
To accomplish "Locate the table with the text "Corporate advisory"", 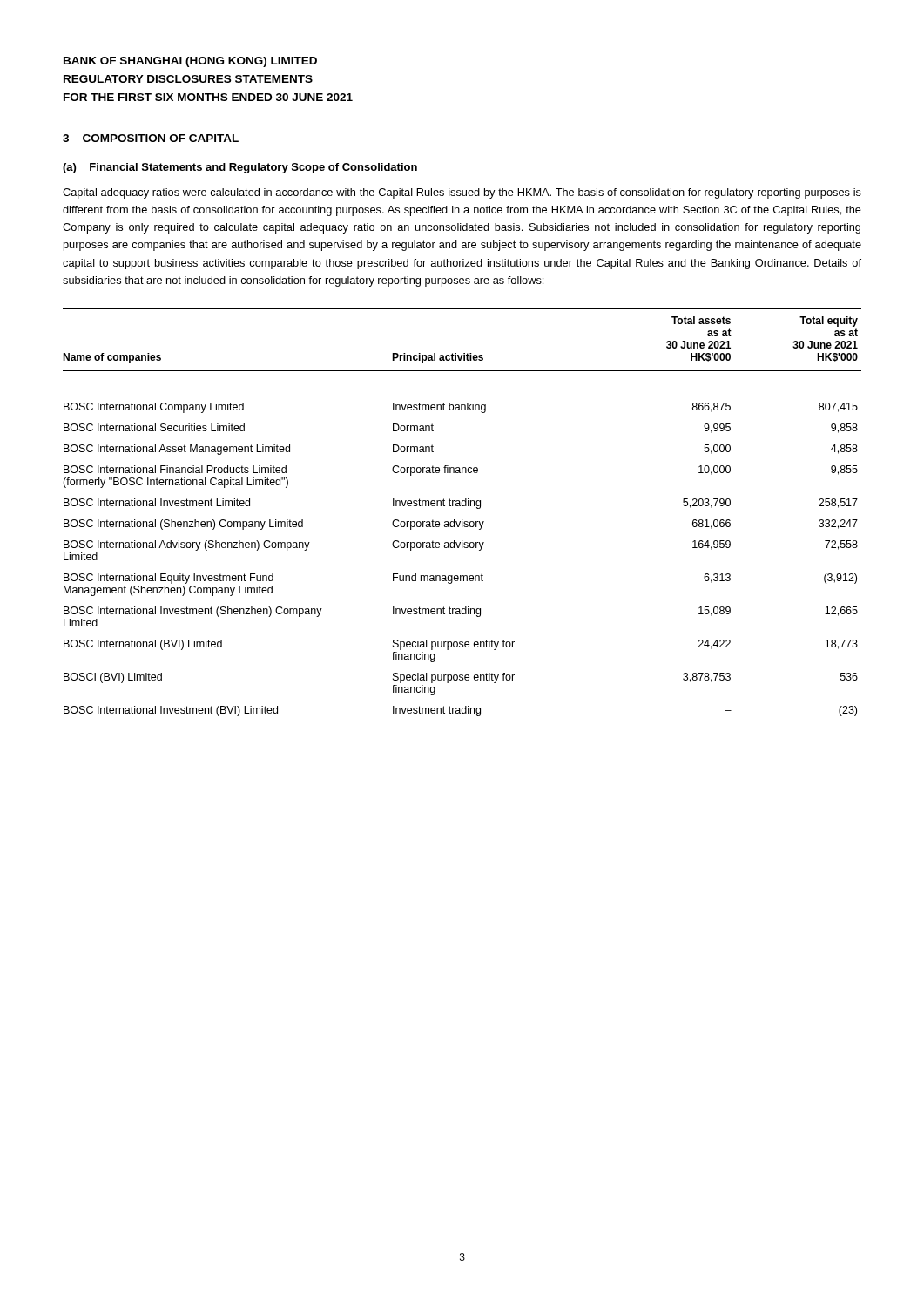I will [462, 515].
